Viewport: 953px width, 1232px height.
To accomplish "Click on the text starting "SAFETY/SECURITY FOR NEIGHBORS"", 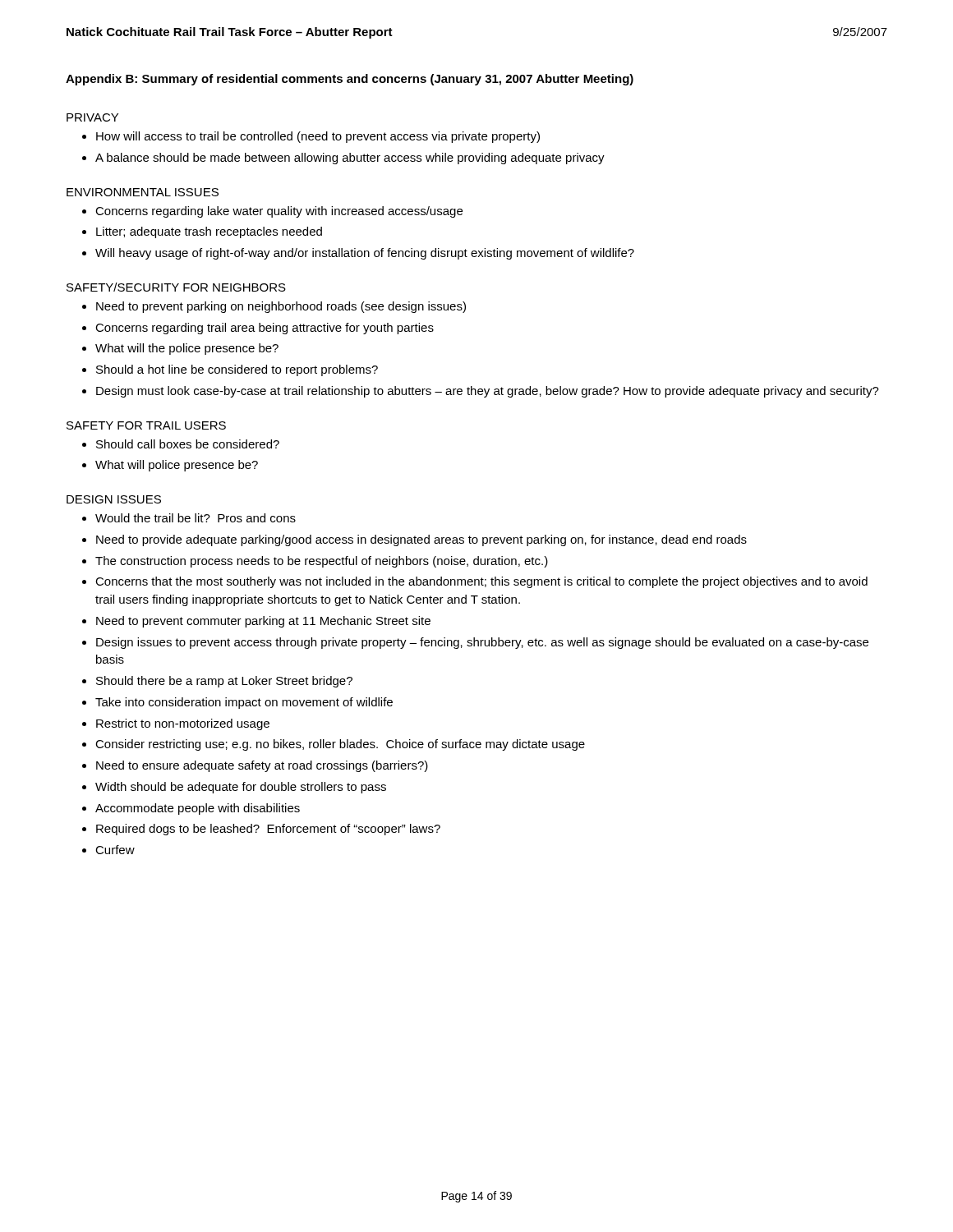I will 176,287.
